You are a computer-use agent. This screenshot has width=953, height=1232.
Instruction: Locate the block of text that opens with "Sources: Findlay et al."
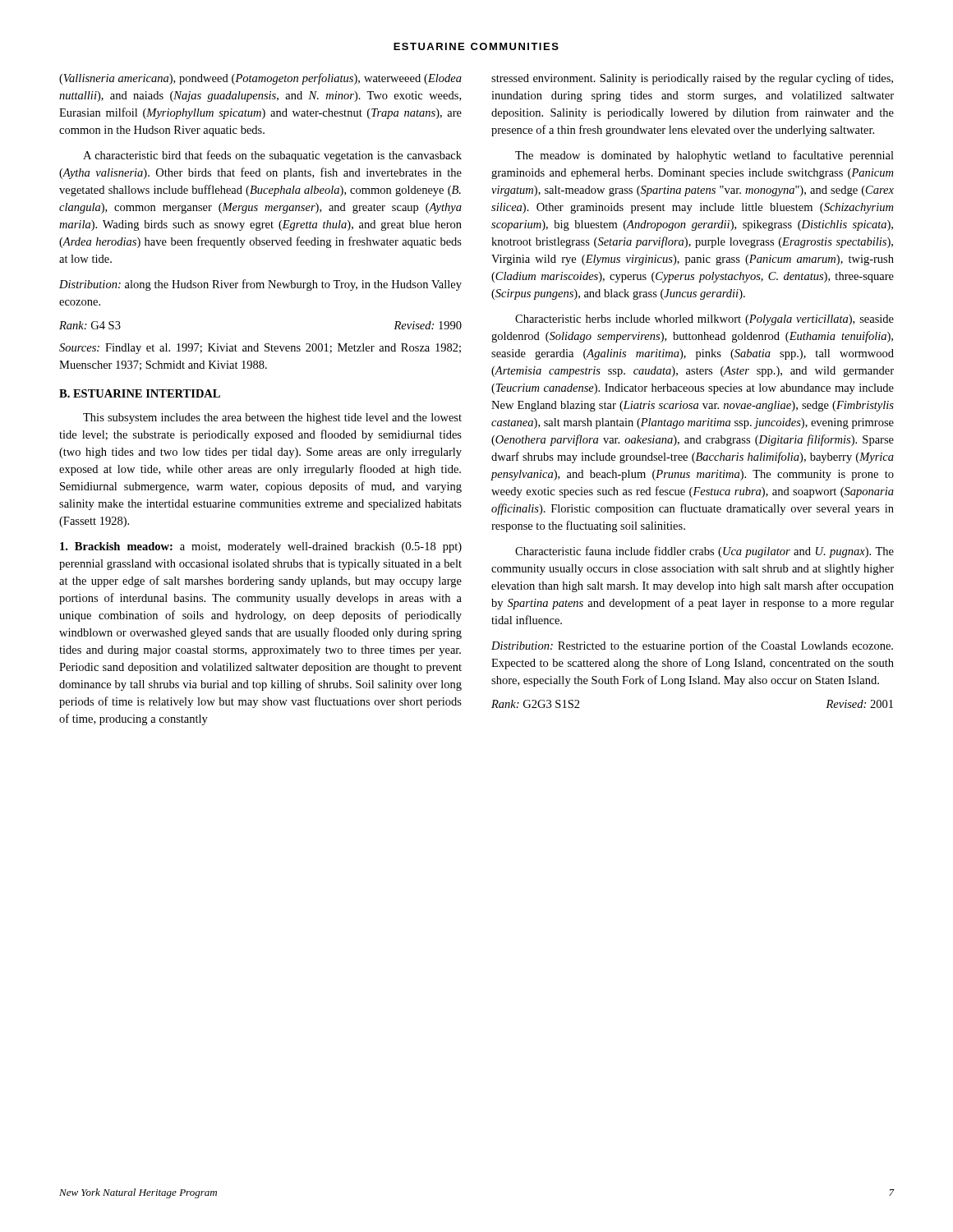click(x=260, y=357)
